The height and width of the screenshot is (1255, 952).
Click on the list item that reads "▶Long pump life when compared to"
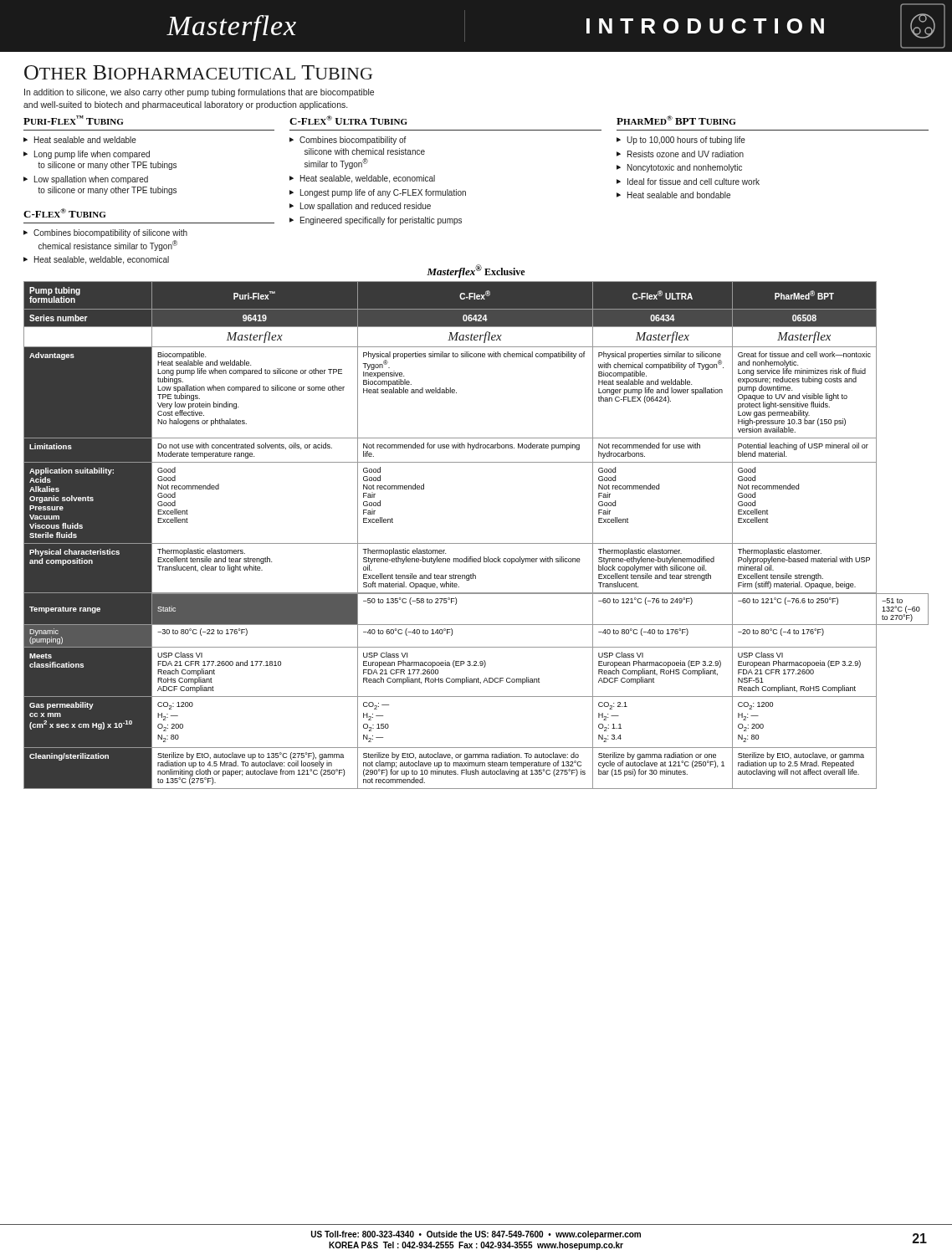100,160
